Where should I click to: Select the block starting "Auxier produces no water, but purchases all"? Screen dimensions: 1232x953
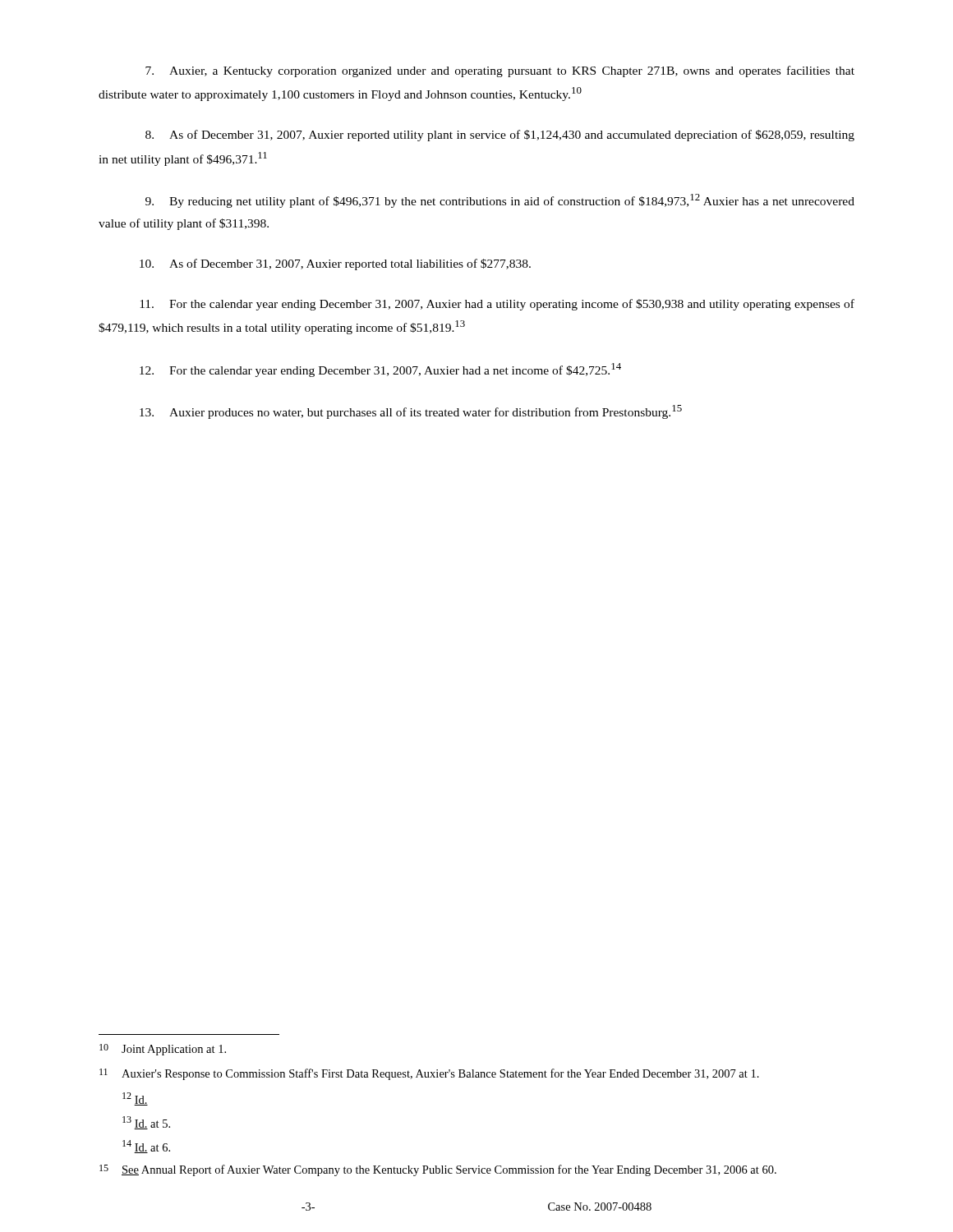click(x=390, y=412)
